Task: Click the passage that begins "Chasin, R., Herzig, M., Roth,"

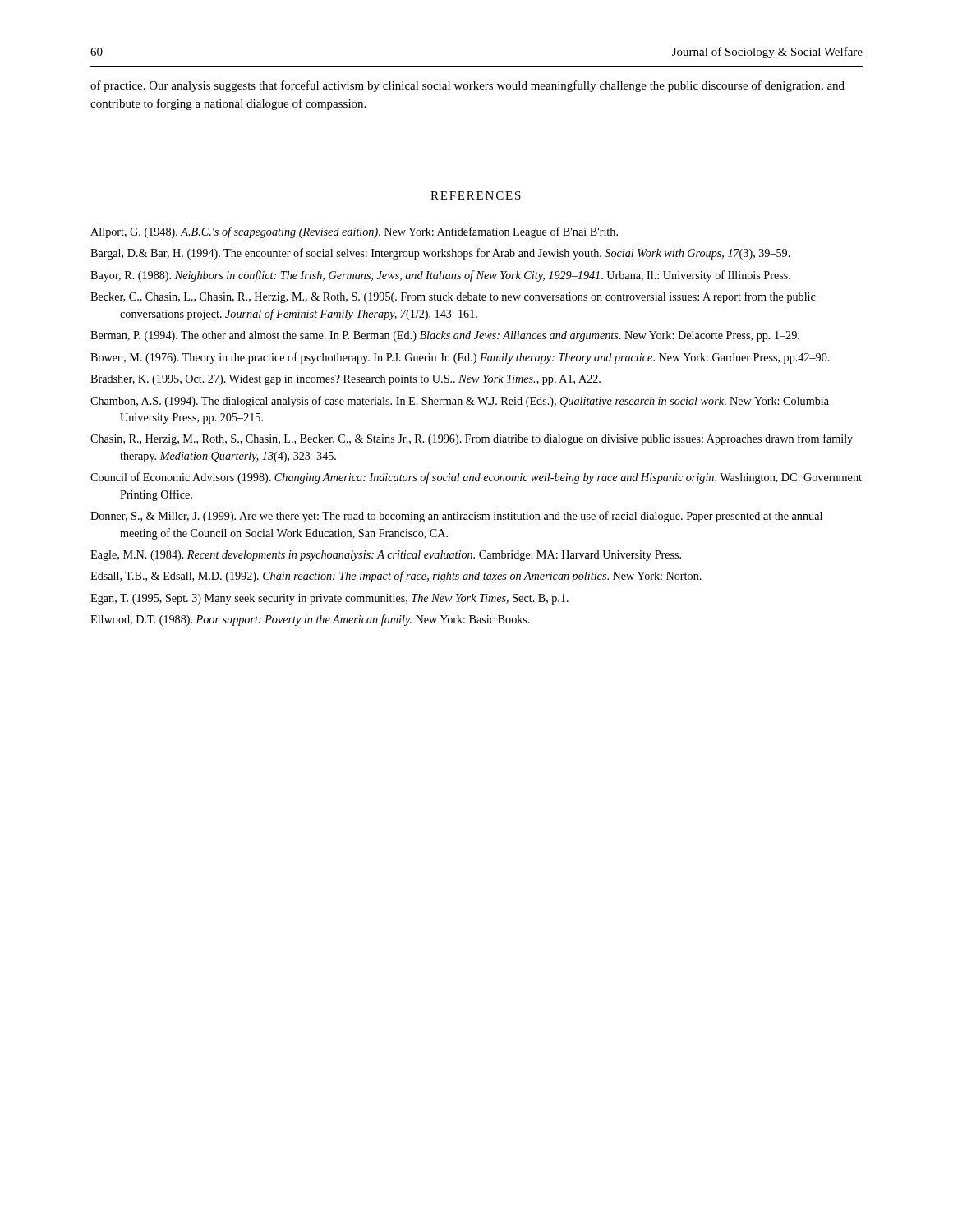Action: [x=472, y=447]
